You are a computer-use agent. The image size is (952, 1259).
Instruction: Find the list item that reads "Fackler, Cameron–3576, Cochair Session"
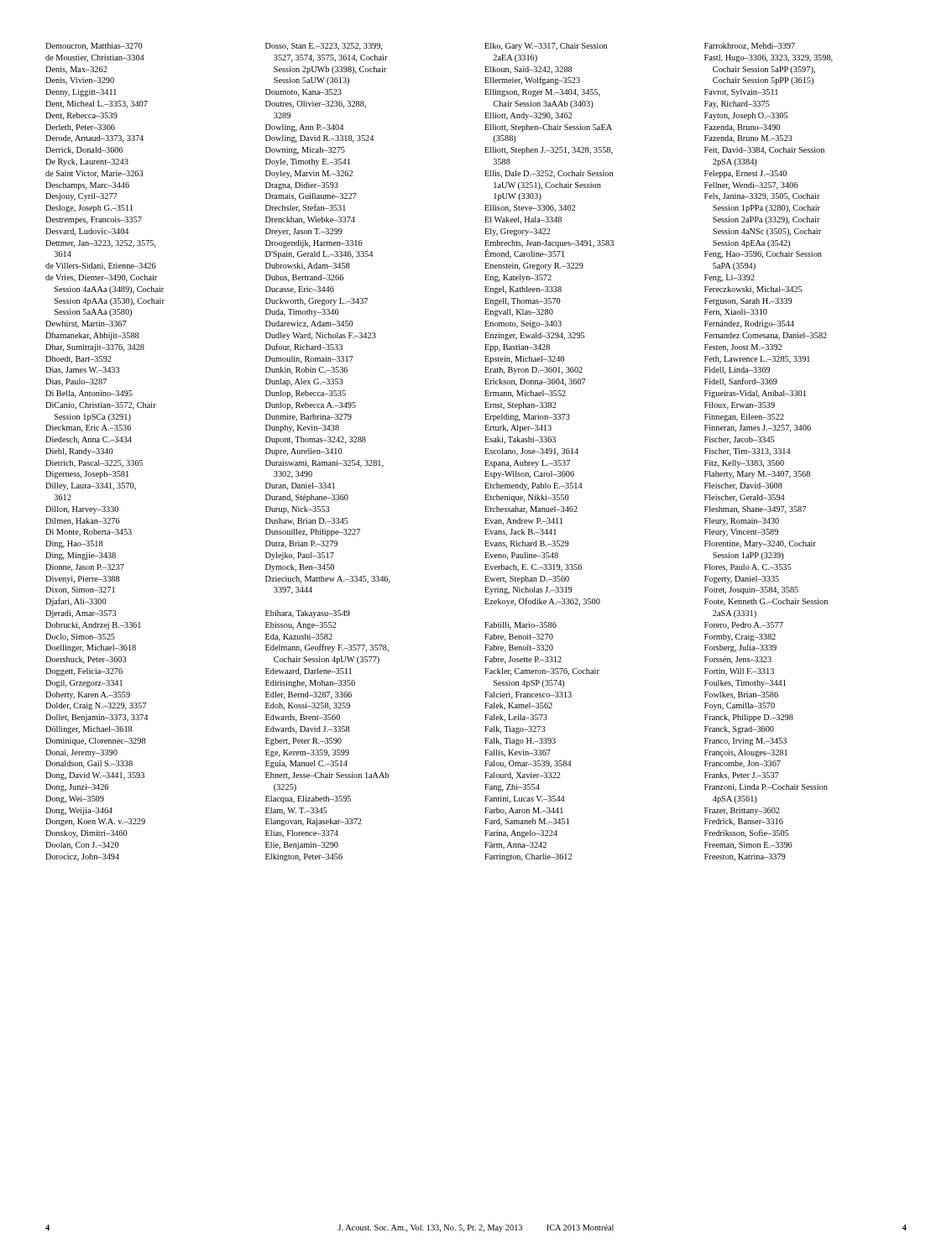pyautogui.click(x=542, y=677)
